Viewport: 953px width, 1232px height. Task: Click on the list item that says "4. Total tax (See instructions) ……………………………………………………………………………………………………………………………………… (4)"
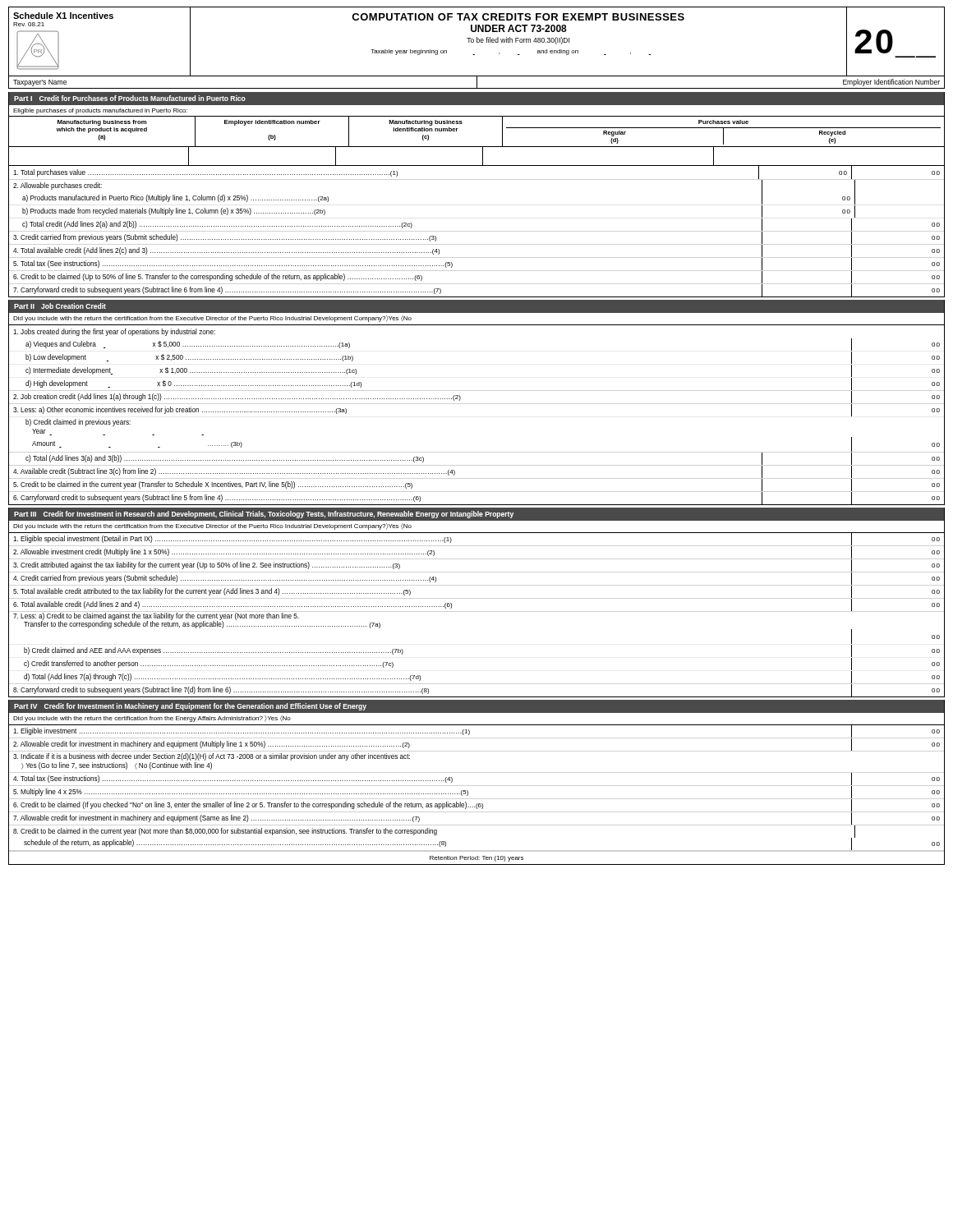coord(97,779)
